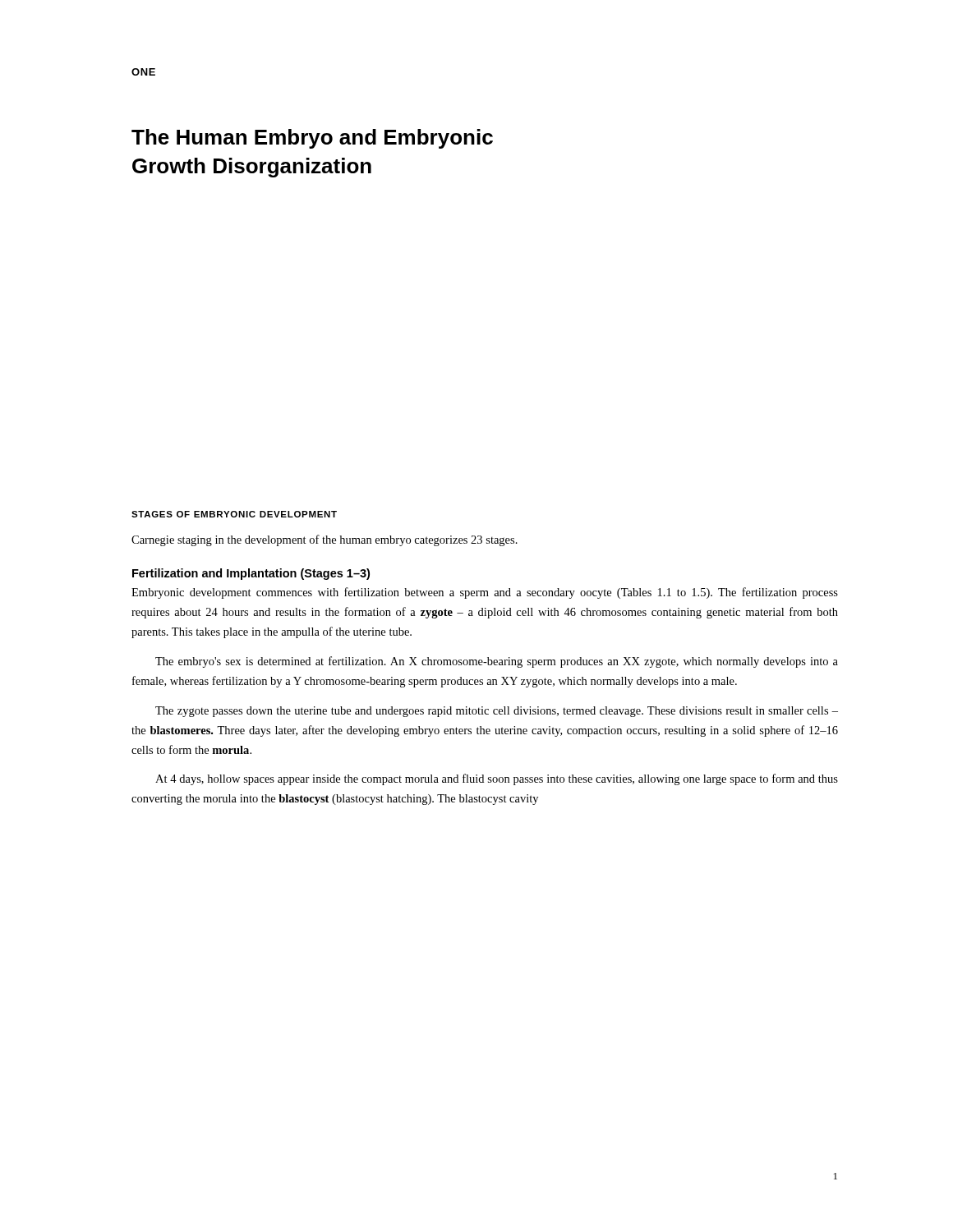
Task: Find the block on this page that starts "The embryo's sex"
Action: point(485,672)
